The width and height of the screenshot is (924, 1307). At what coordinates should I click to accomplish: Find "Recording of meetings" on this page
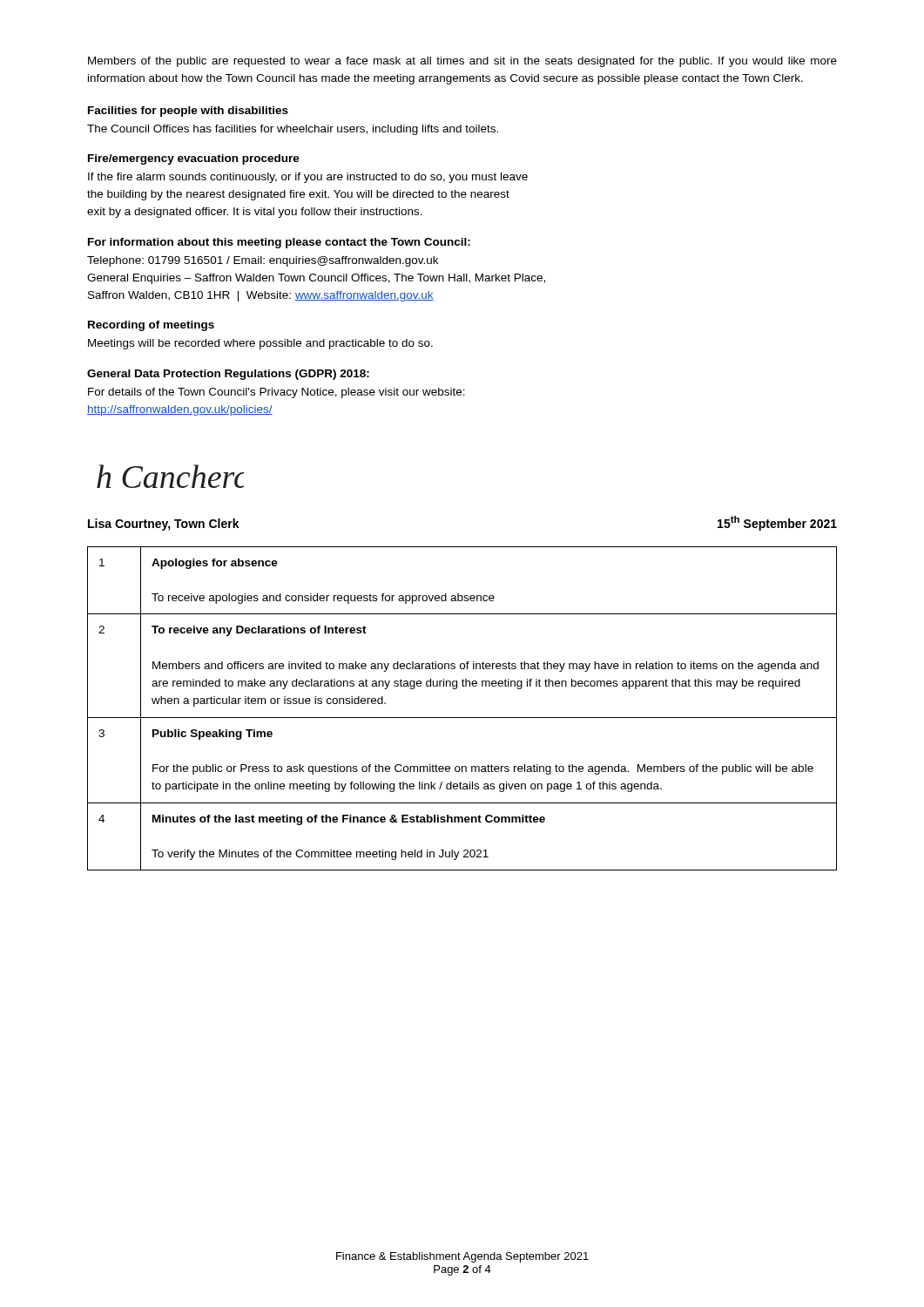tap(151, 325)
